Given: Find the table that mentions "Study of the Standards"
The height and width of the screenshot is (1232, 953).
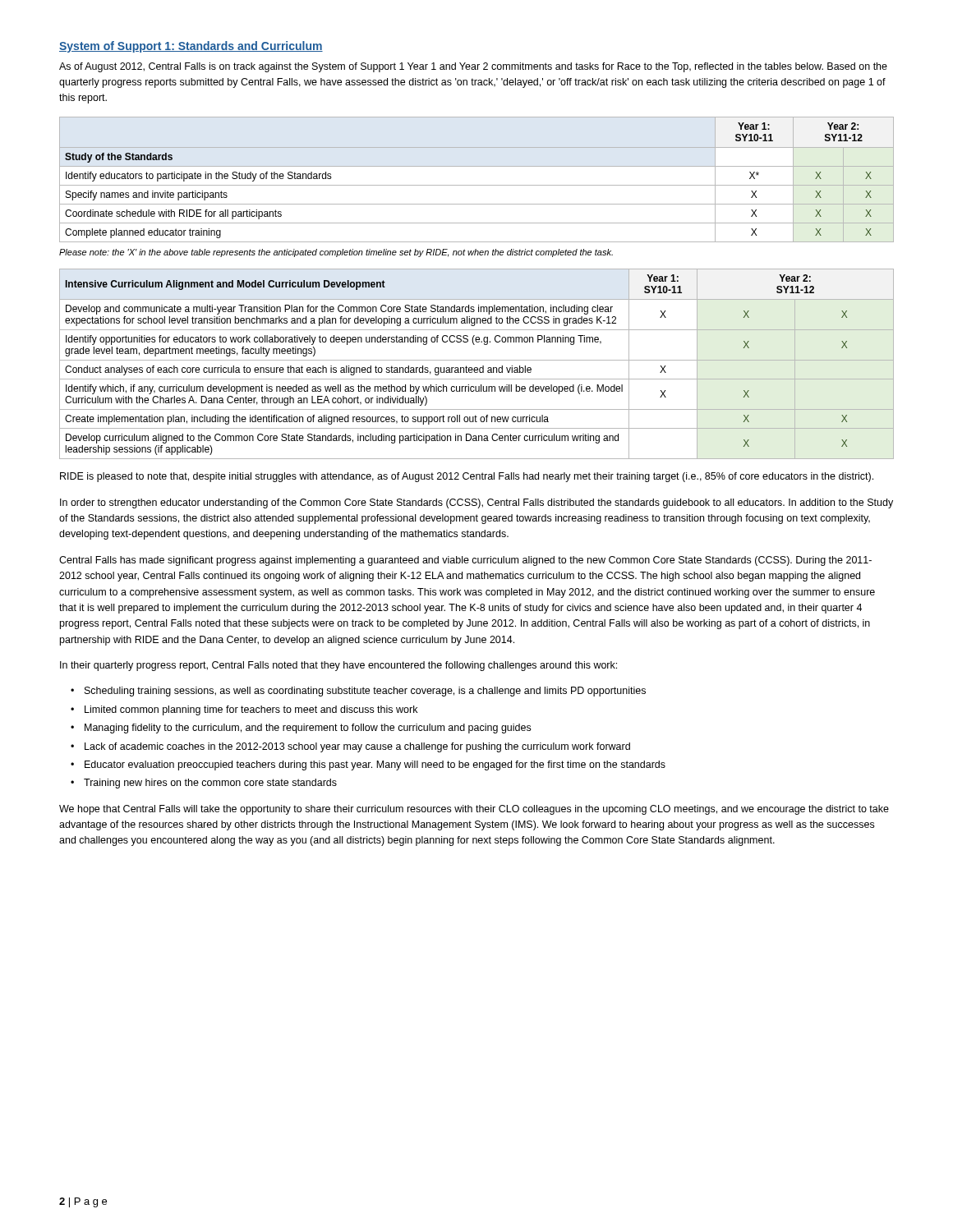Looking at the screenshot, I should coord(476,180).
